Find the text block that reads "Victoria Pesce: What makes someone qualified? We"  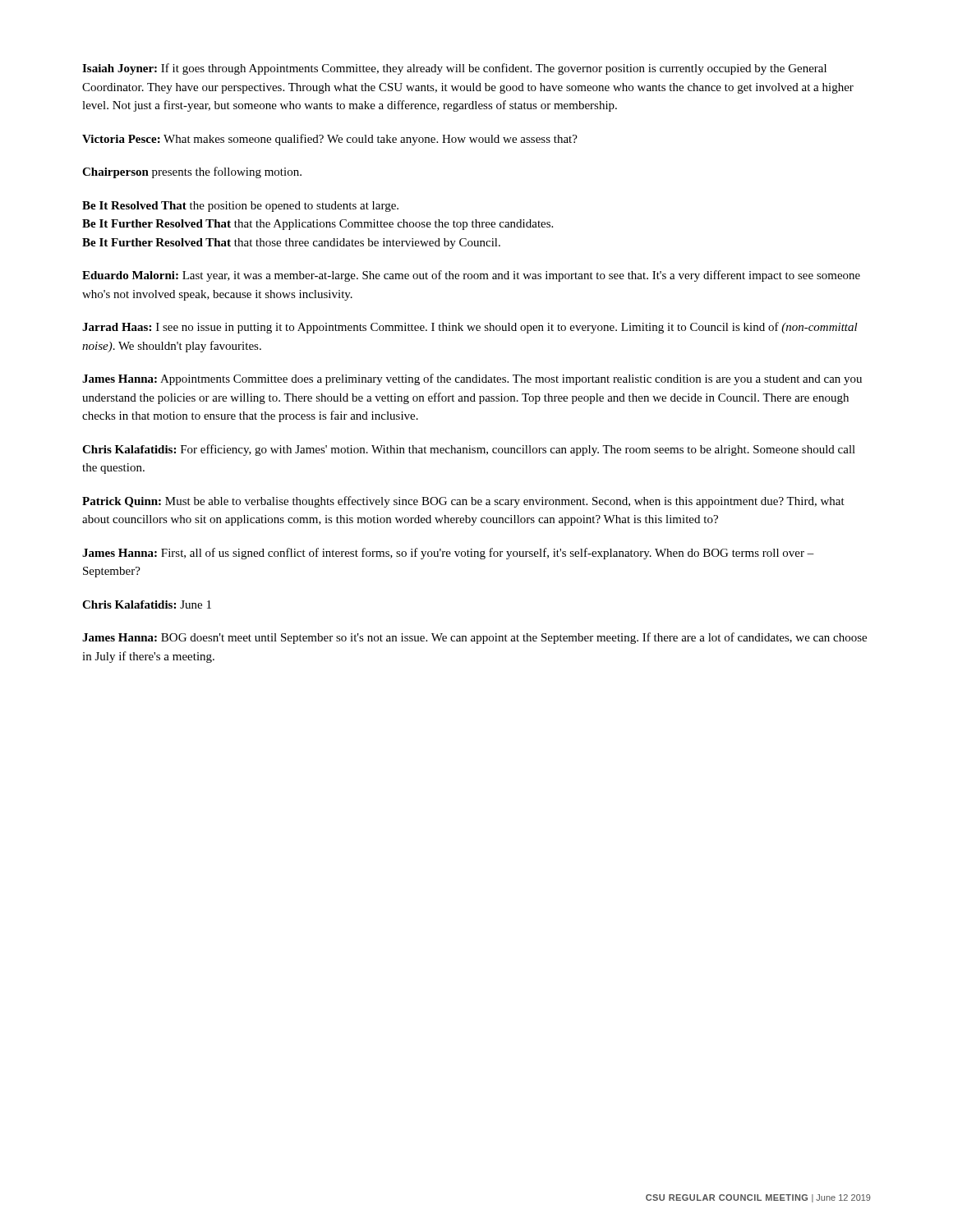pyautogui.click(x=330, y=138)
